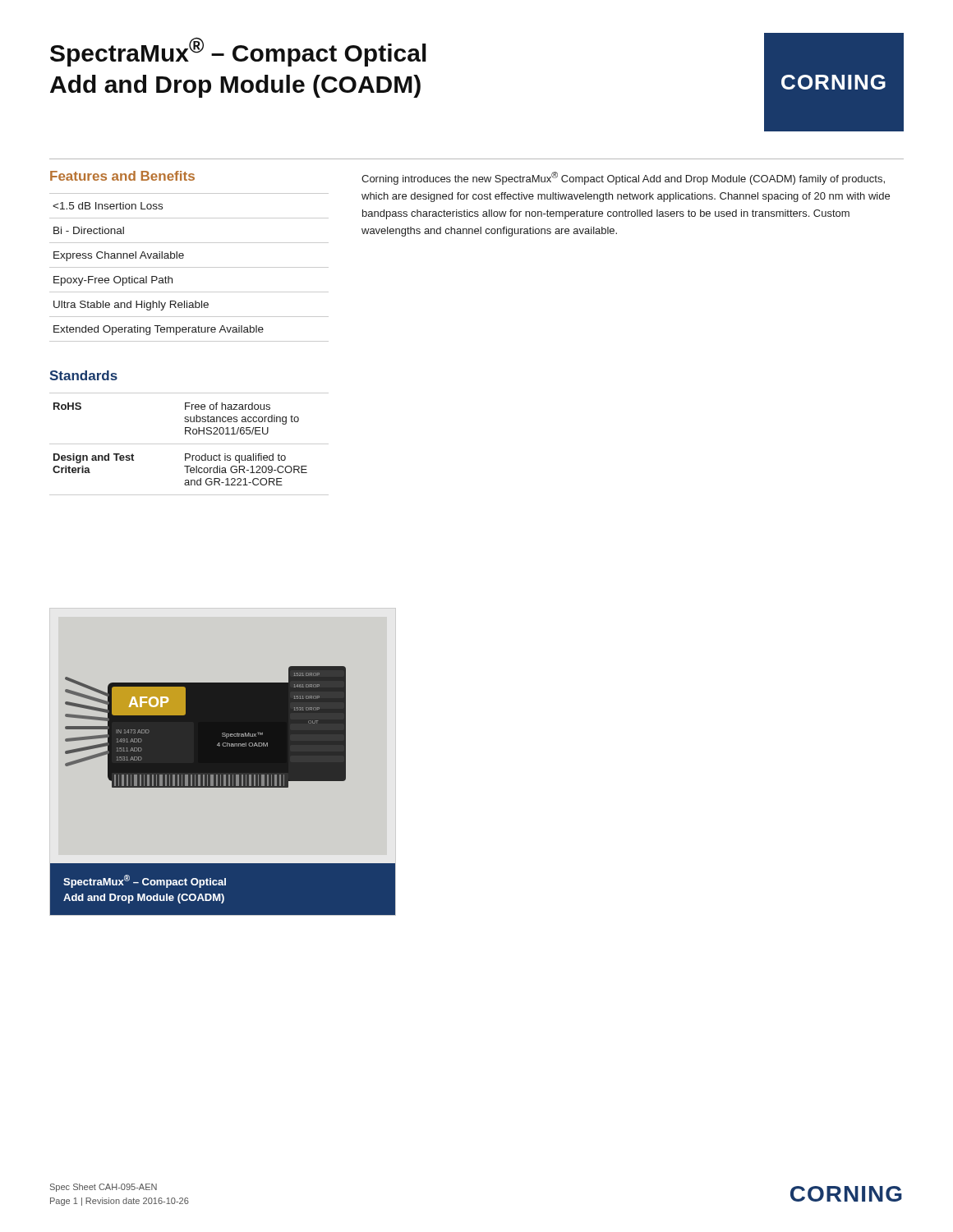Locate the text "Express Channel Available"
Screen dimensions: 1232x953
click(x=189, y=255)
